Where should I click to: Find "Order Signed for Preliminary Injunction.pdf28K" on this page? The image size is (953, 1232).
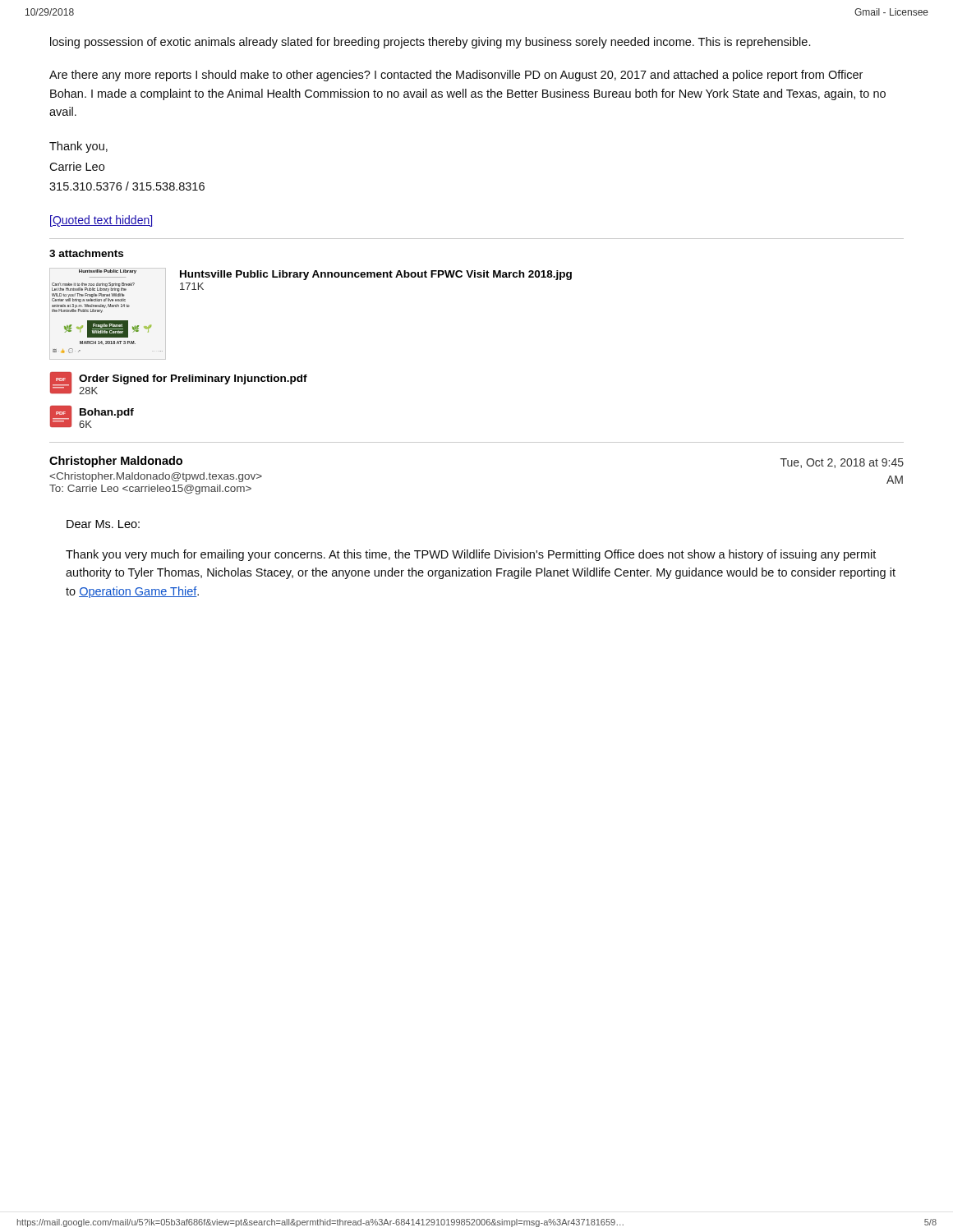tap(193, 384)
